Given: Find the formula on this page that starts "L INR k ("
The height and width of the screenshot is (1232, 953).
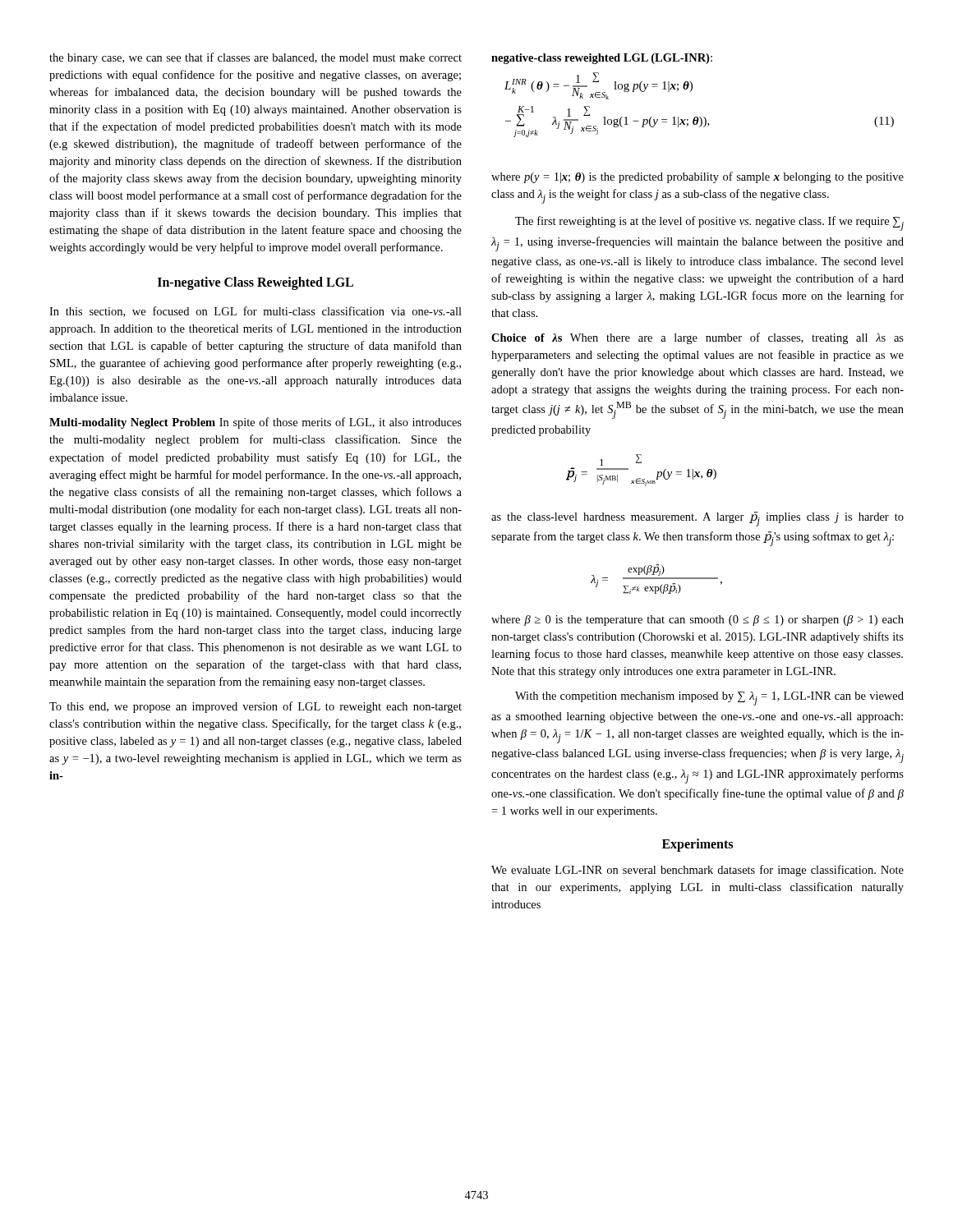Looking at the screenshot, I should 702,117.
